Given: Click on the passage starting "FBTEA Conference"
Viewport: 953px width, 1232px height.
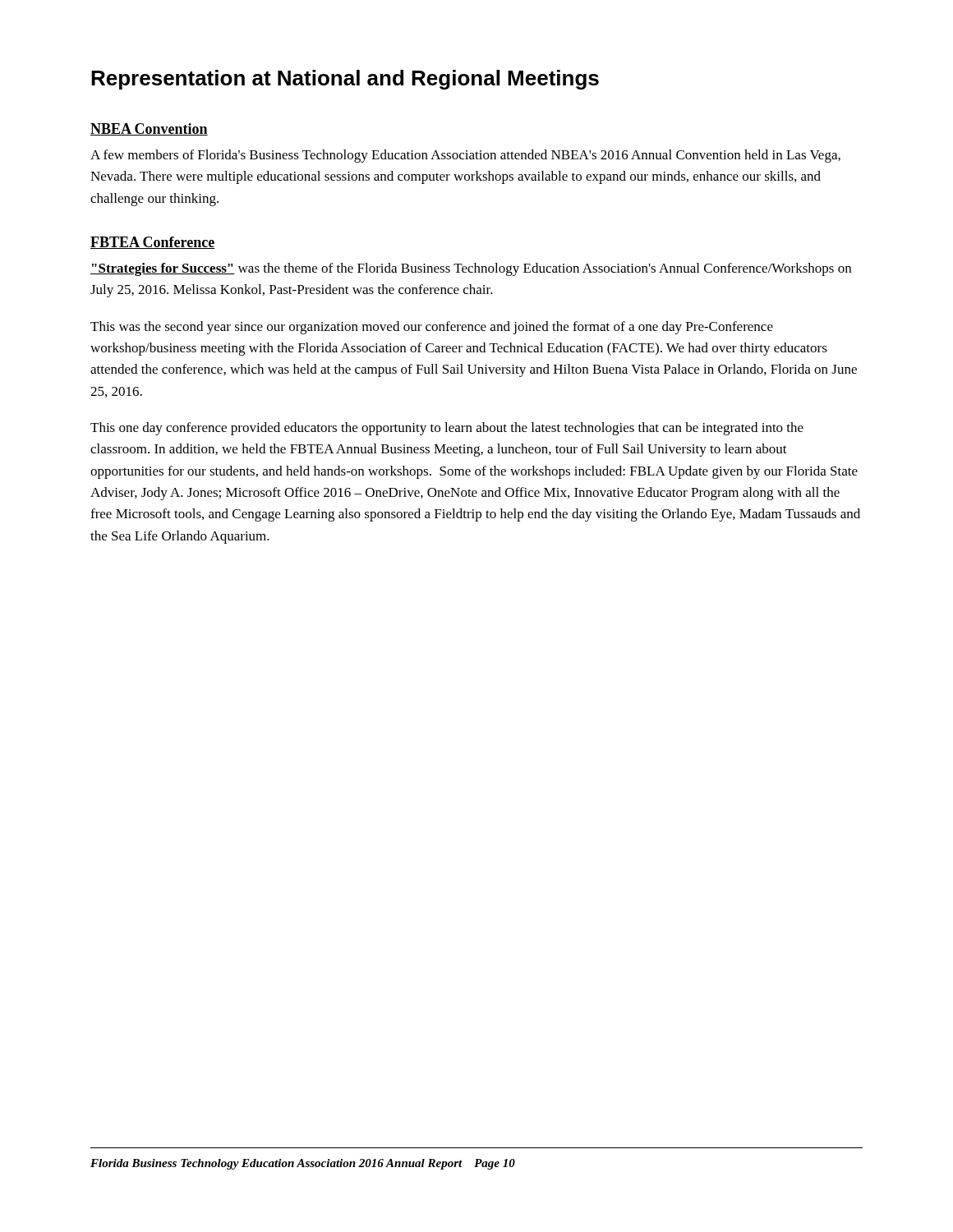Looking at the screenshot, I should click(x=152, y=242).
